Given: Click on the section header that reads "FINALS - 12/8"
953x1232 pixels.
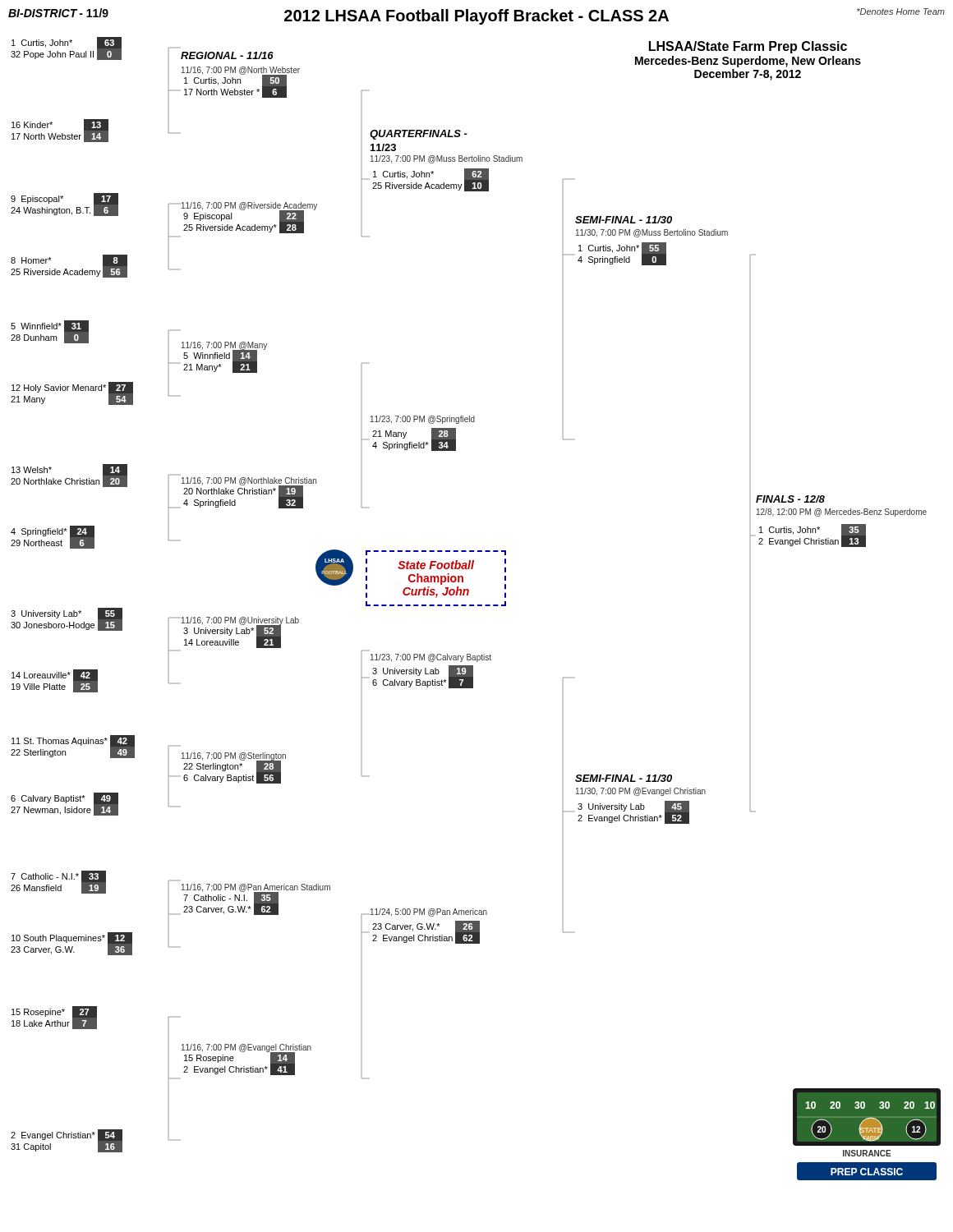Looking at the screenshot, I should click(790, 499).
